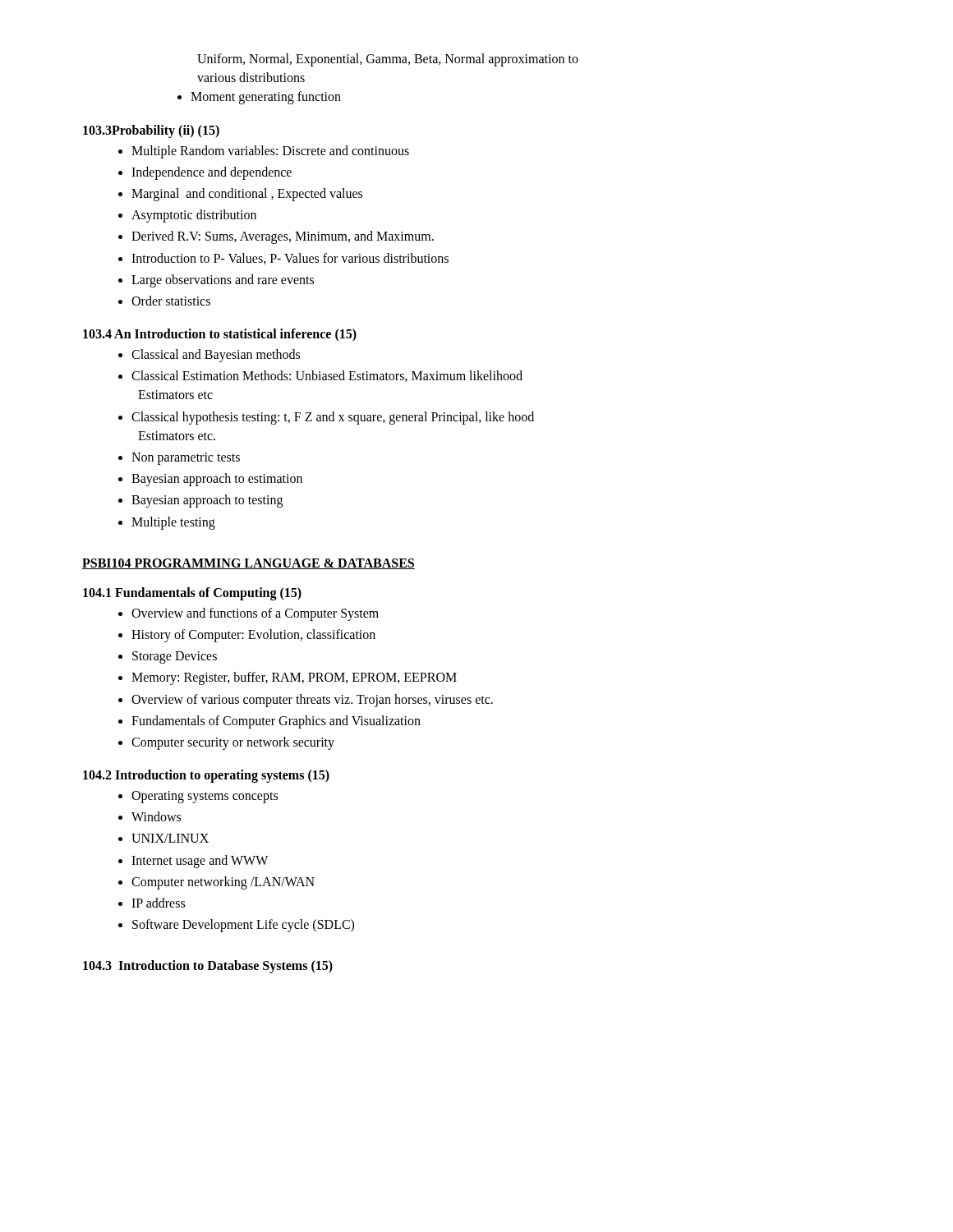Viewport: 953px width, 1232px height.
Task: Click on the list item that reads "Bayesian approach to estimation"
Action: click(x=210, y=480)
